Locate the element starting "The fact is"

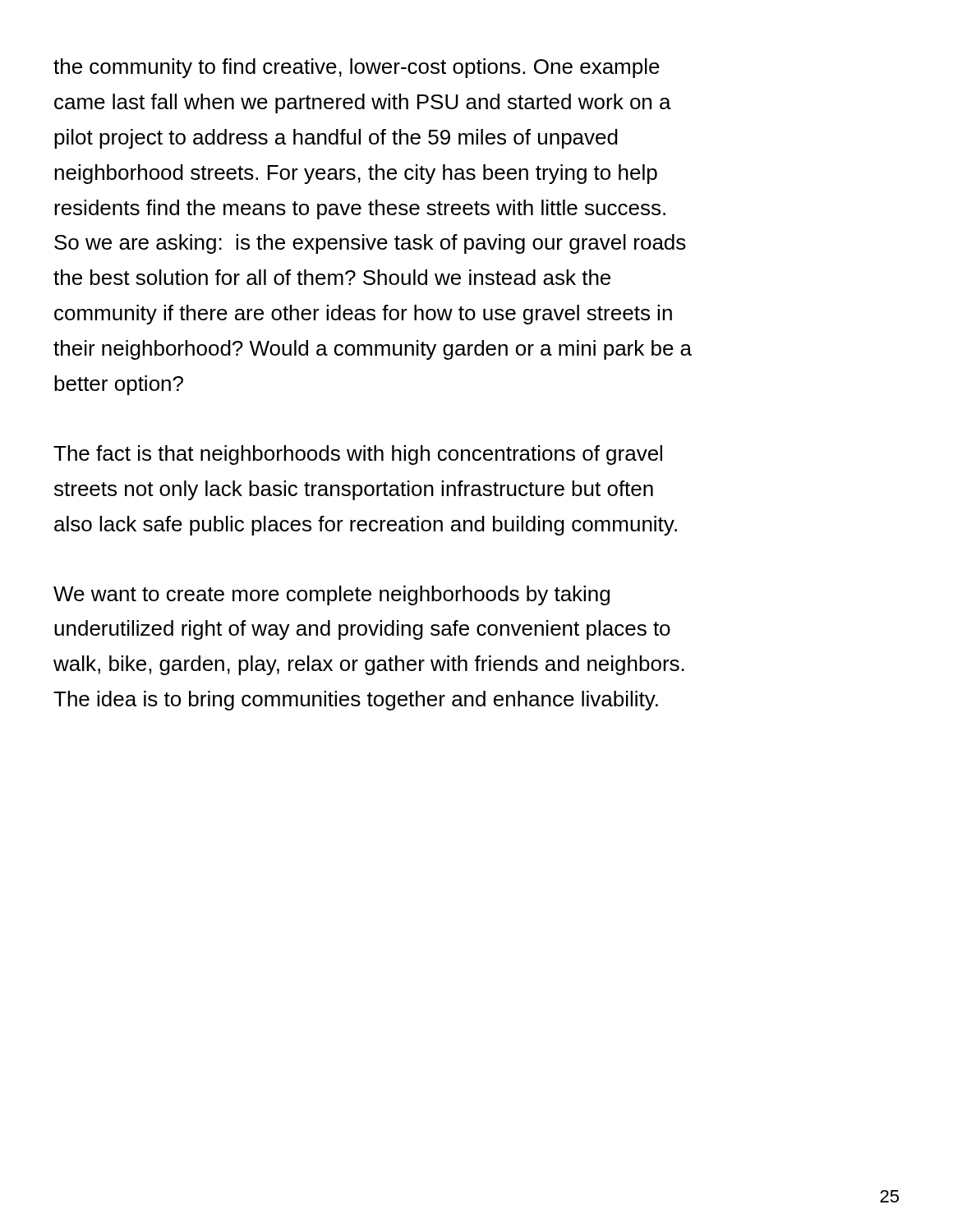point(366,488)
